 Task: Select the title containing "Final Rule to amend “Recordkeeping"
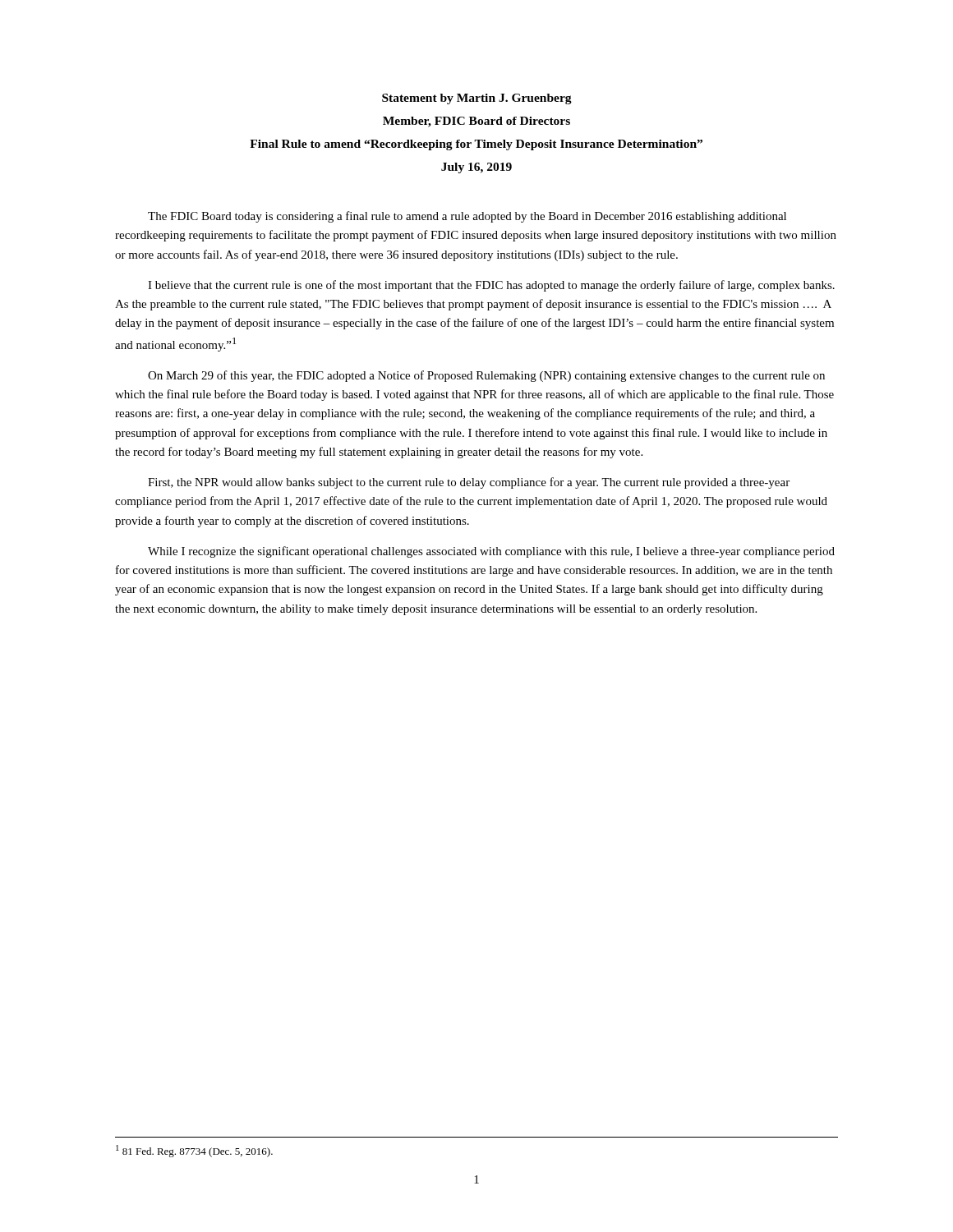tap(476, 144)
